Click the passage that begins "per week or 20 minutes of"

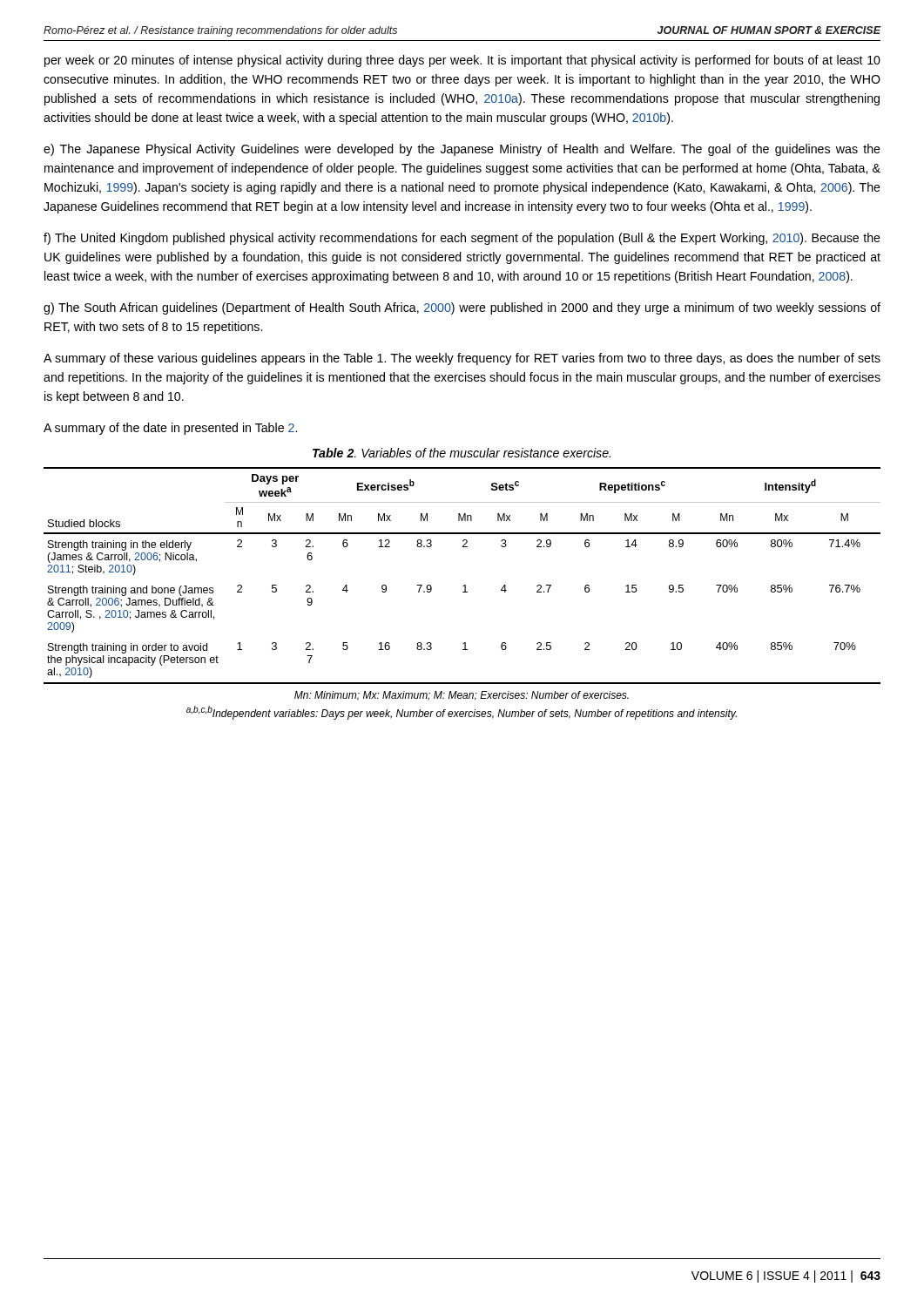point(462,89)
